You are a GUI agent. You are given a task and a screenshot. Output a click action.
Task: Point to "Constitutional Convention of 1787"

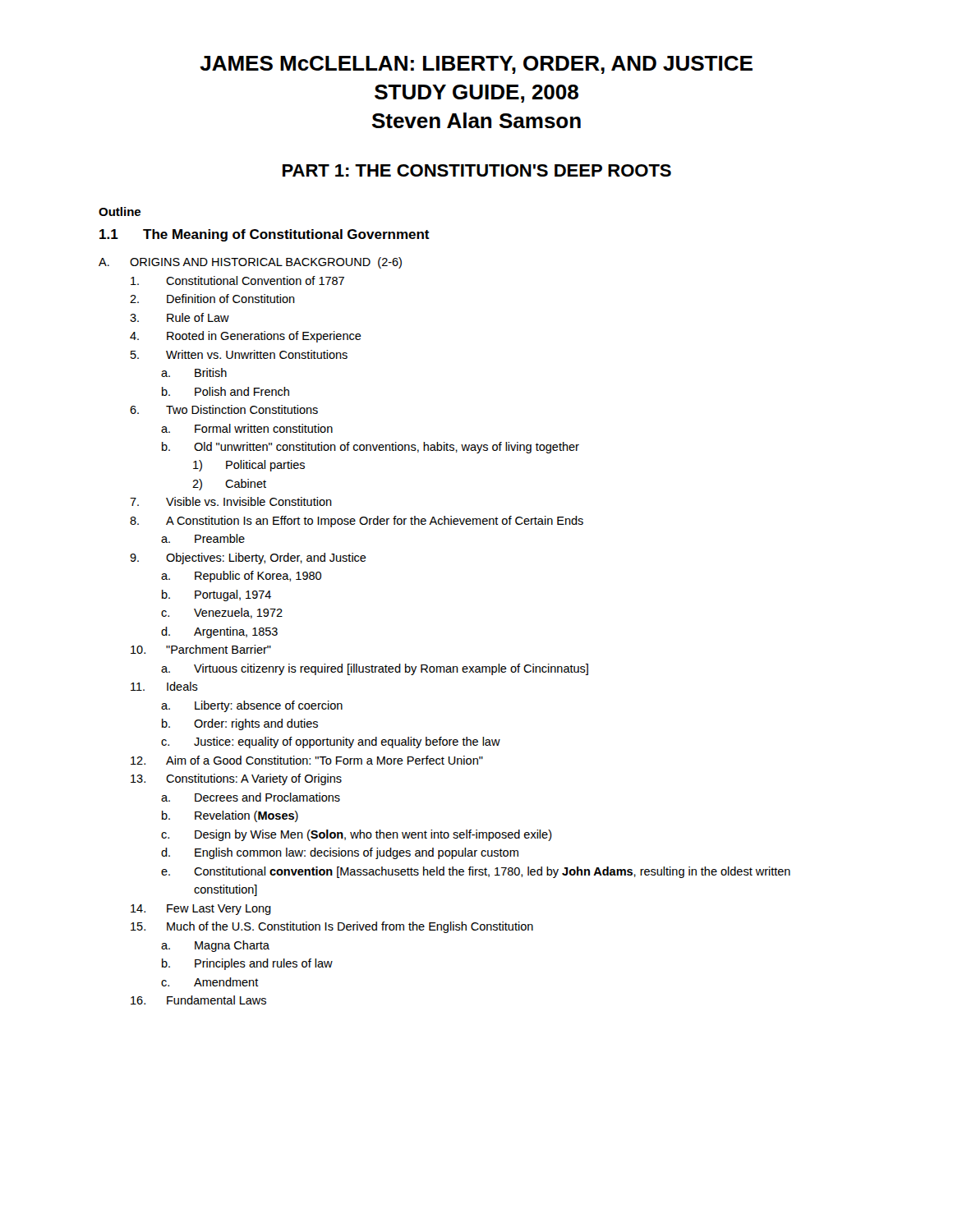[x=237, y=281]
